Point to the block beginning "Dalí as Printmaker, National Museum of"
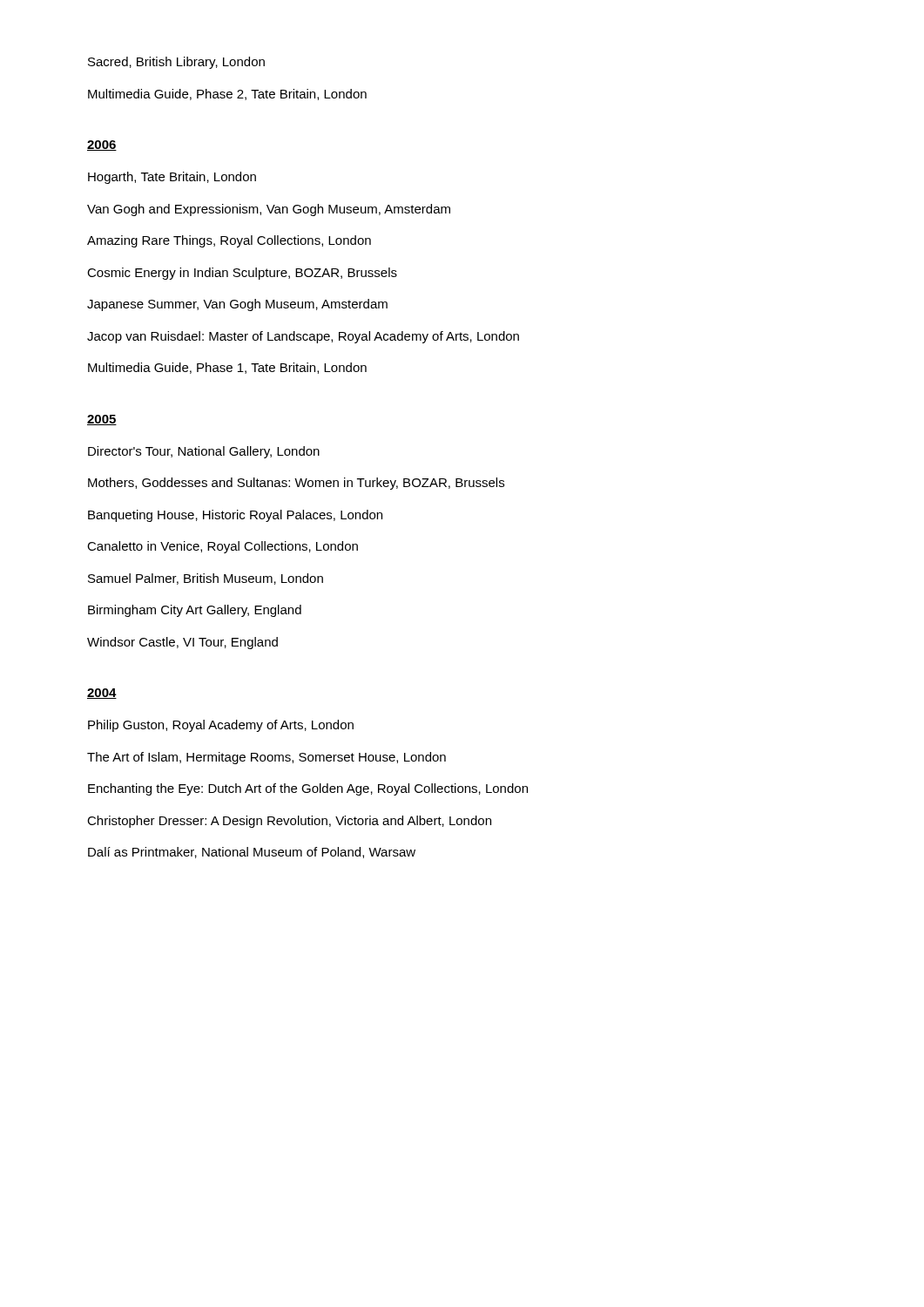924x1307 pixels. [x=251, y=852]
